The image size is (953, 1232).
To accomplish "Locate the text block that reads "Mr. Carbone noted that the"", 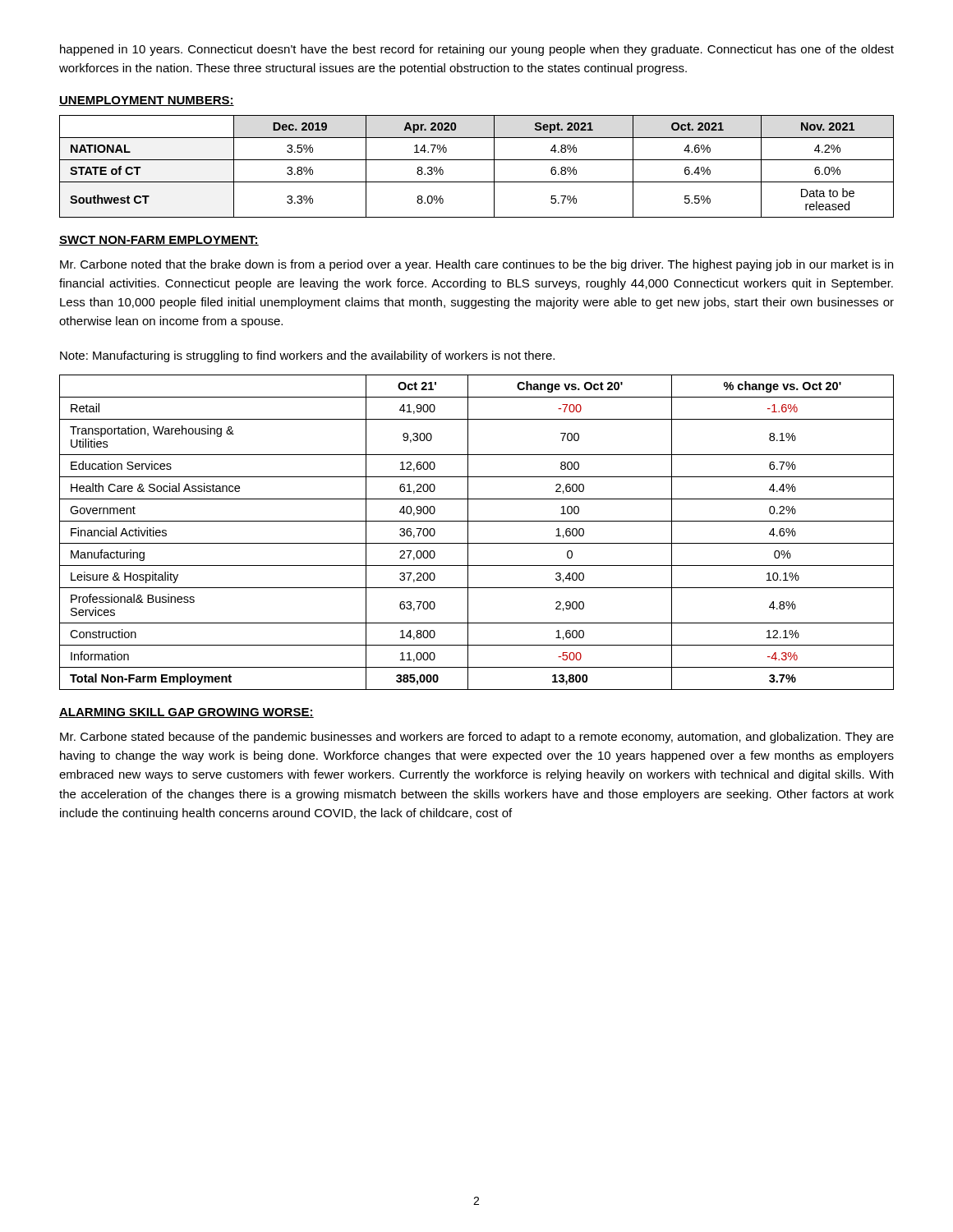I will (476, 292).
